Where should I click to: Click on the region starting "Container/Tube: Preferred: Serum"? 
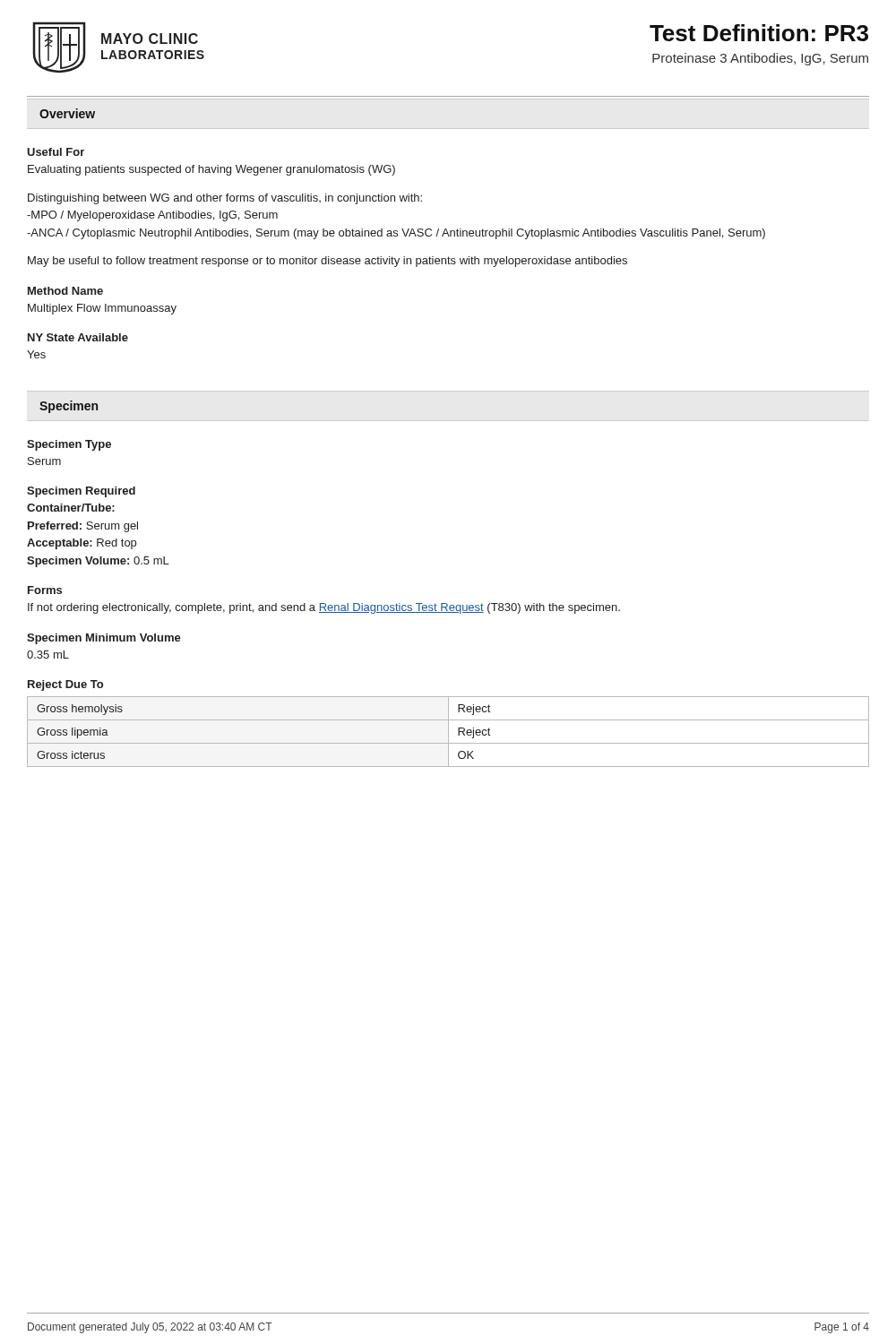point(98,534)
